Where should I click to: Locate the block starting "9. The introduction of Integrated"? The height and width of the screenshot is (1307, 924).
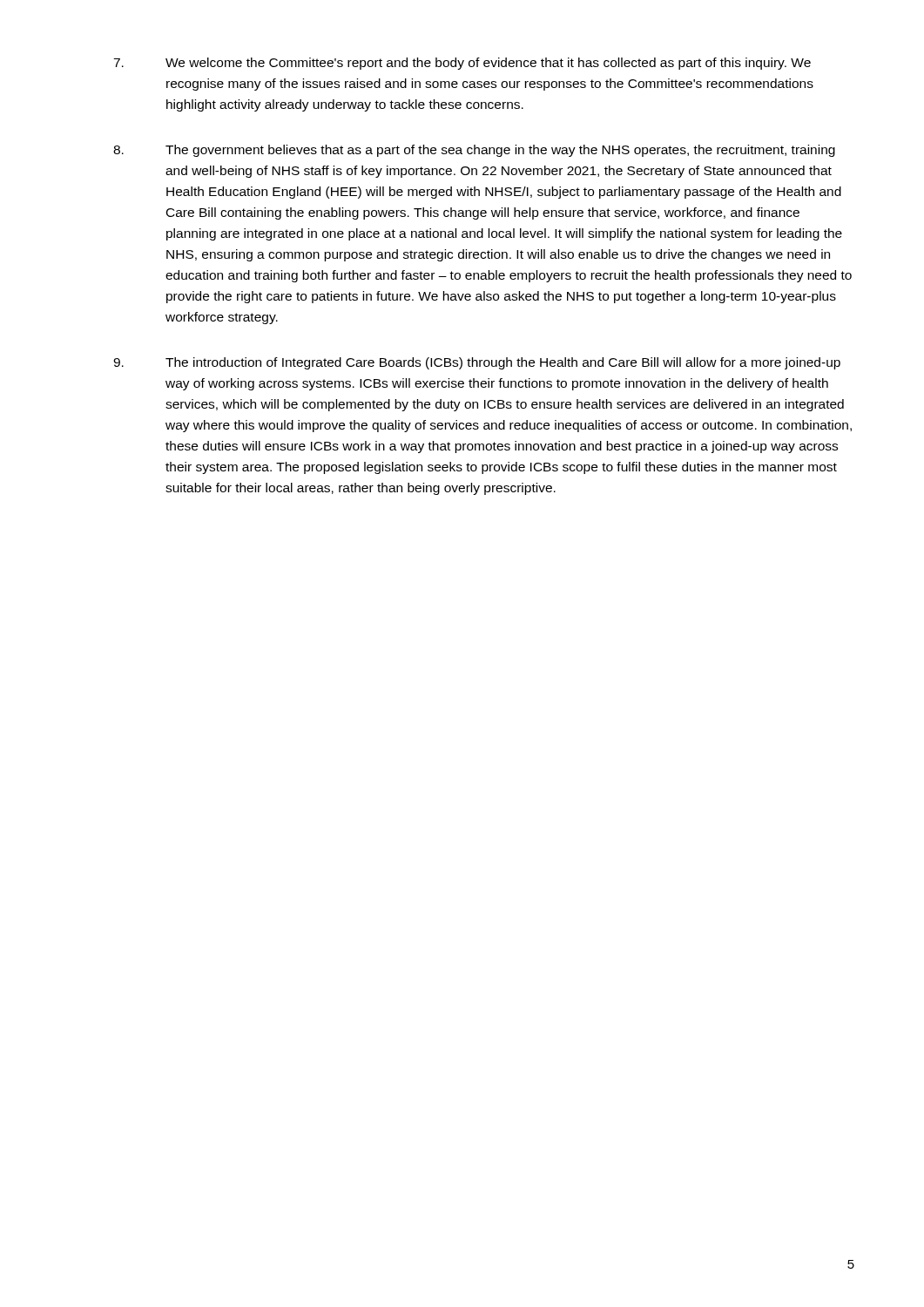click(x=484, y=425)
